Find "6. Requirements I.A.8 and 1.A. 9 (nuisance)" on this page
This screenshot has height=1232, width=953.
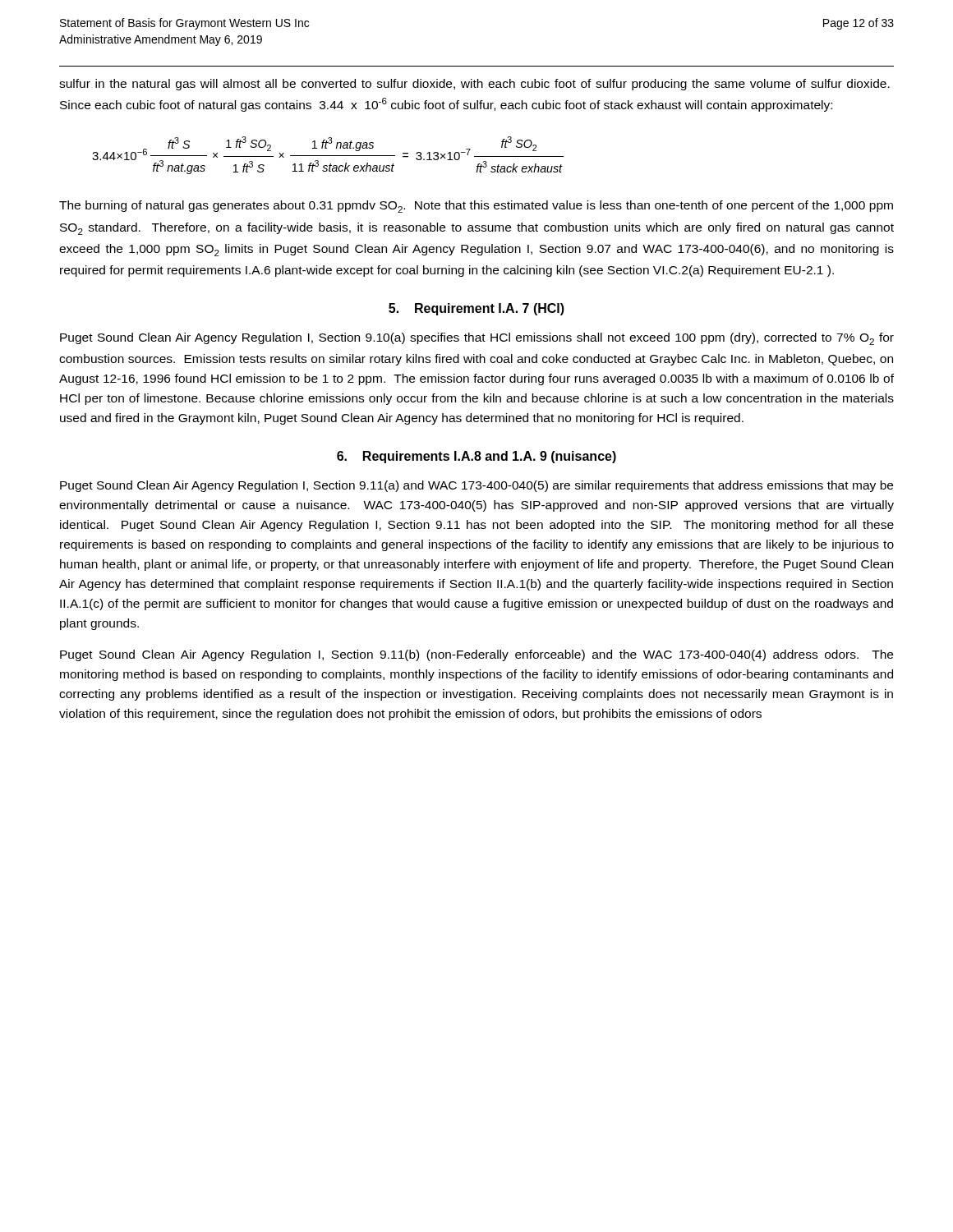[x=476, y=456]
